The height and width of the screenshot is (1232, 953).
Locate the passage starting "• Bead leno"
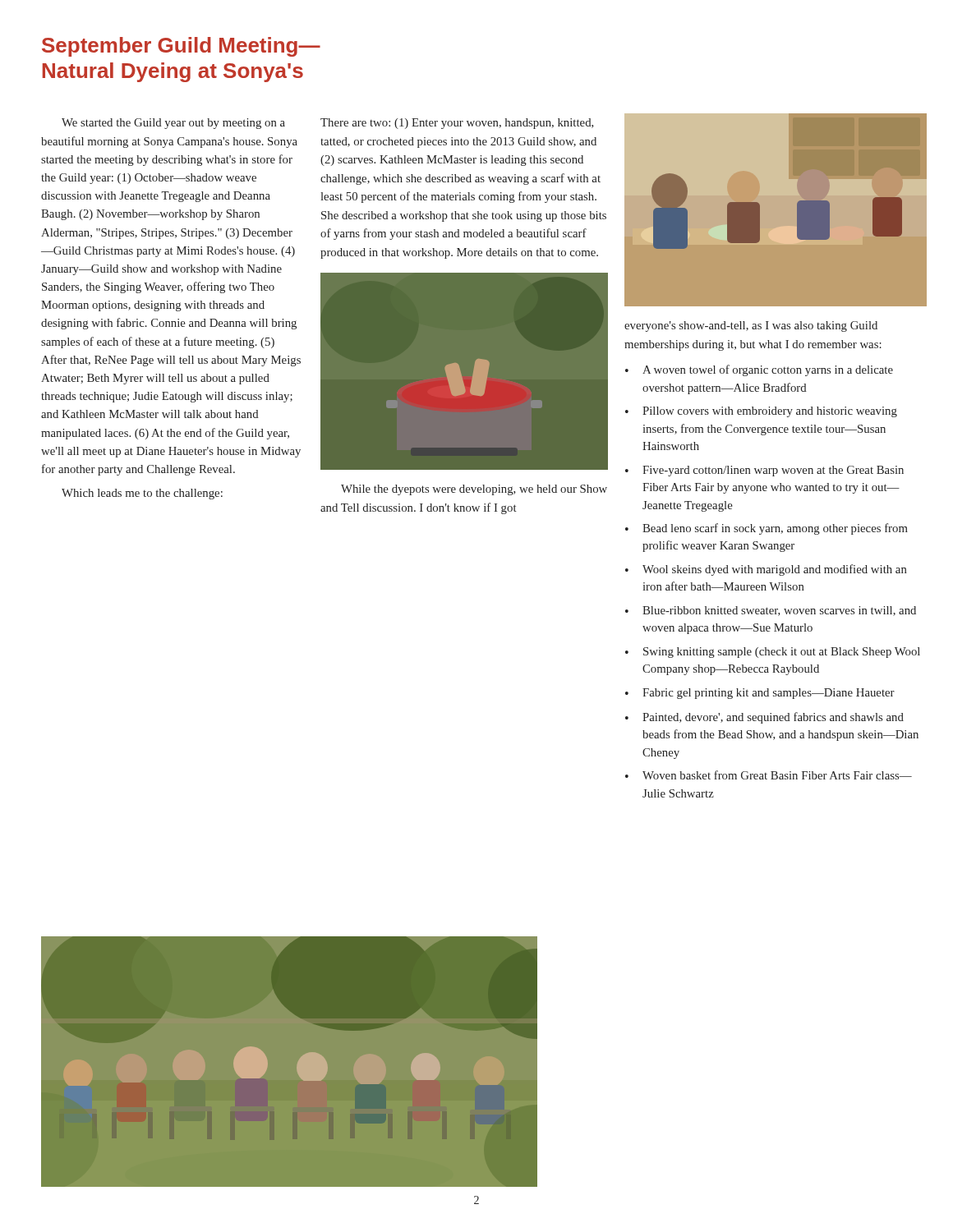click(x=776, y=538)
